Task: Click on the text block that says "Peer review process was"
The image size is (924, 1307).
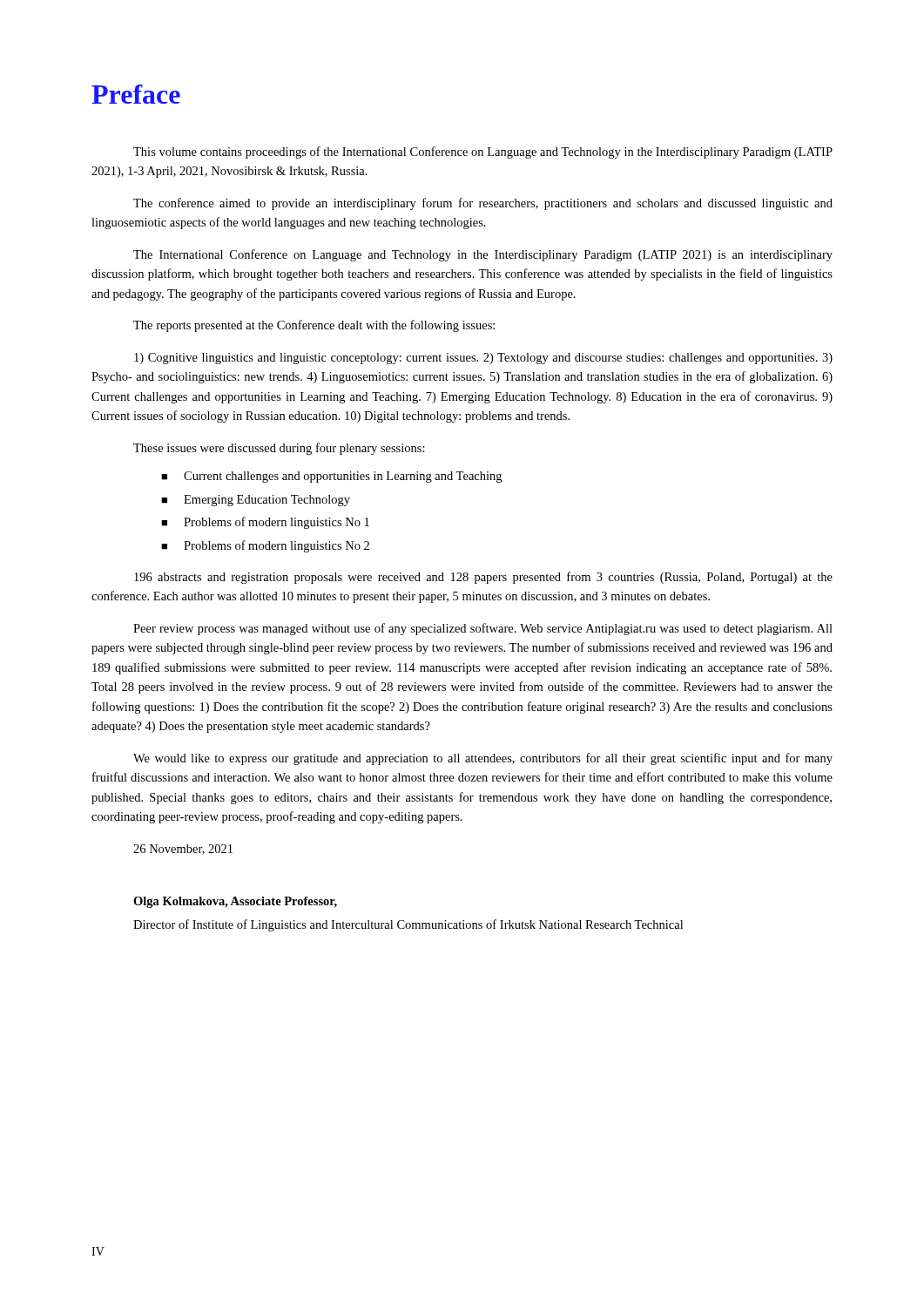Action: (x=462, y=677)
